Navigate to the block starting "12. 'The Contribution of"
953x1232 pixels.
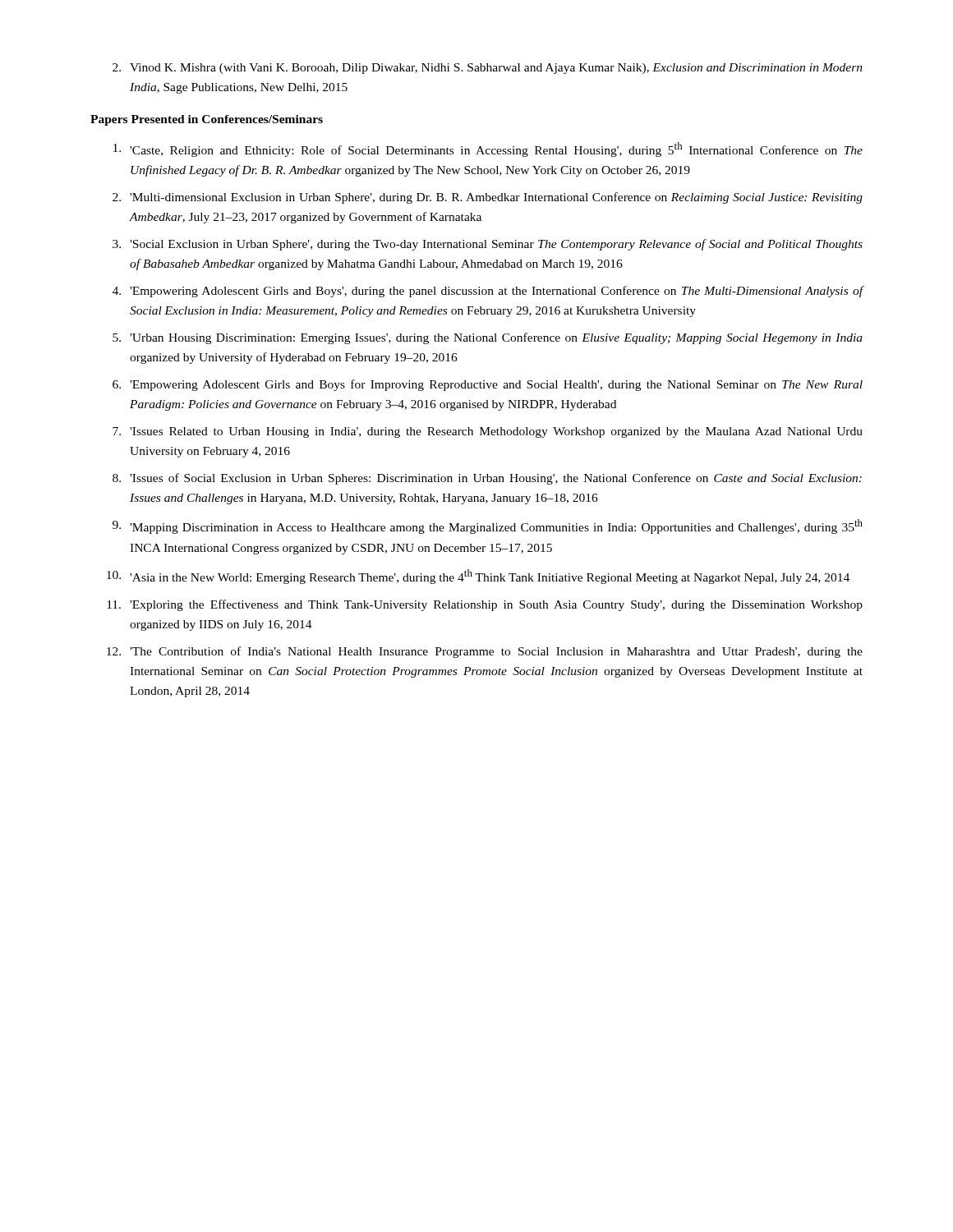click(476, 671)
